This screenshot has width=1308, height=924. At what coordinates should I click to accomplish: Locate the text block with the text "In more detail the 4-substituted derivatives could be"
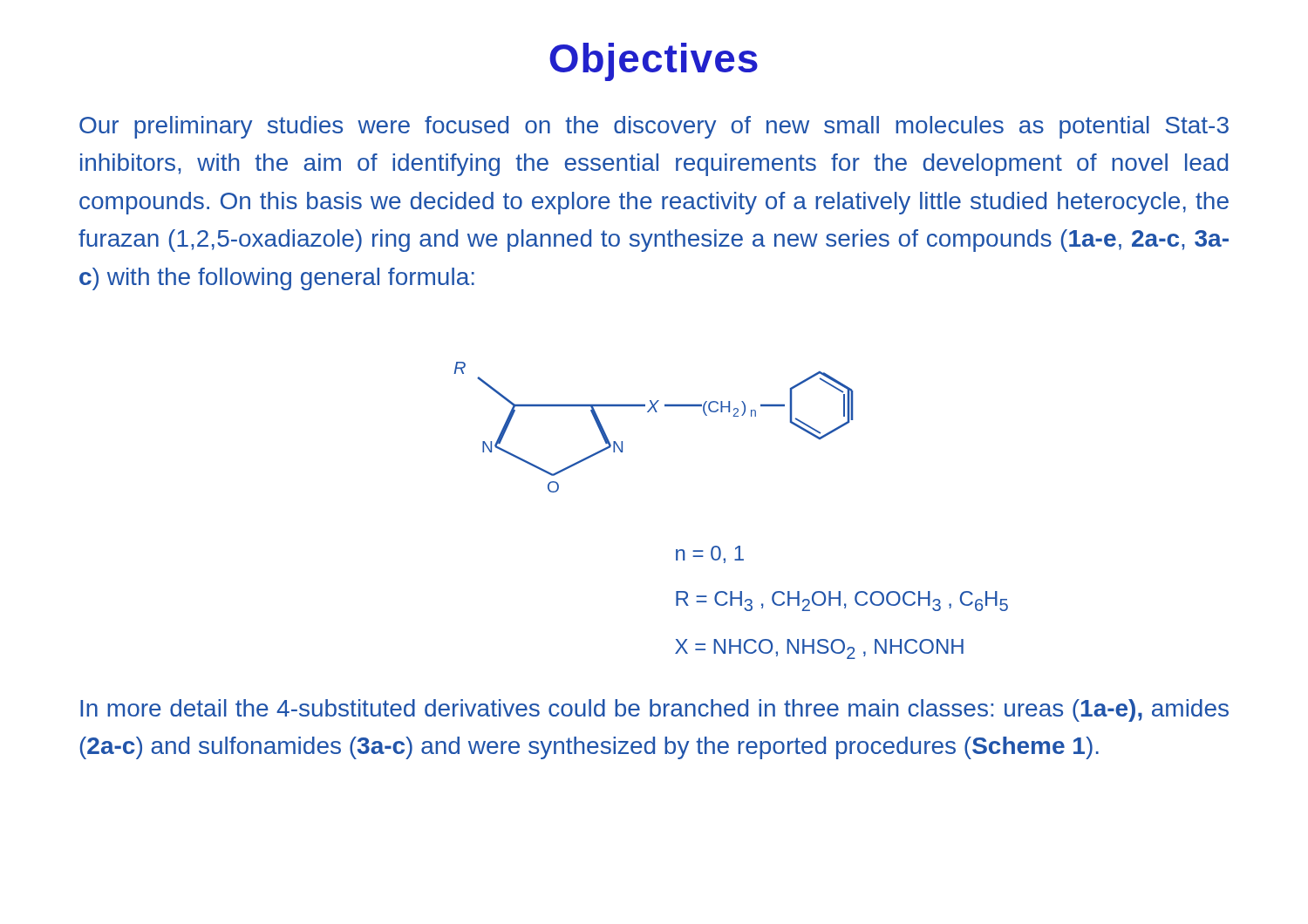(x=654, y=727)
